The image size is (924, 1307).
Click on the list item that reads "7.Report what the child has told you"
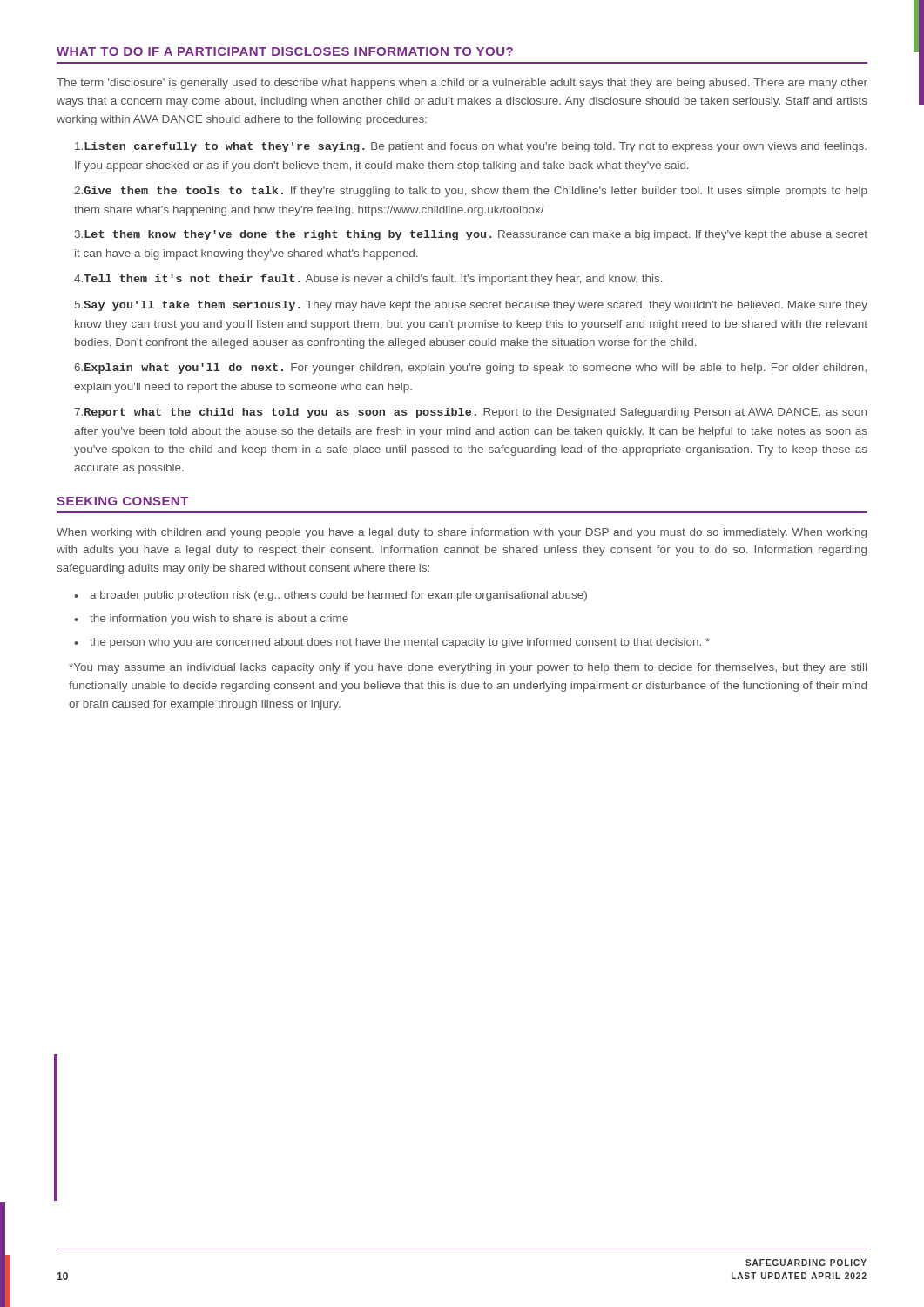click(471, 439)
